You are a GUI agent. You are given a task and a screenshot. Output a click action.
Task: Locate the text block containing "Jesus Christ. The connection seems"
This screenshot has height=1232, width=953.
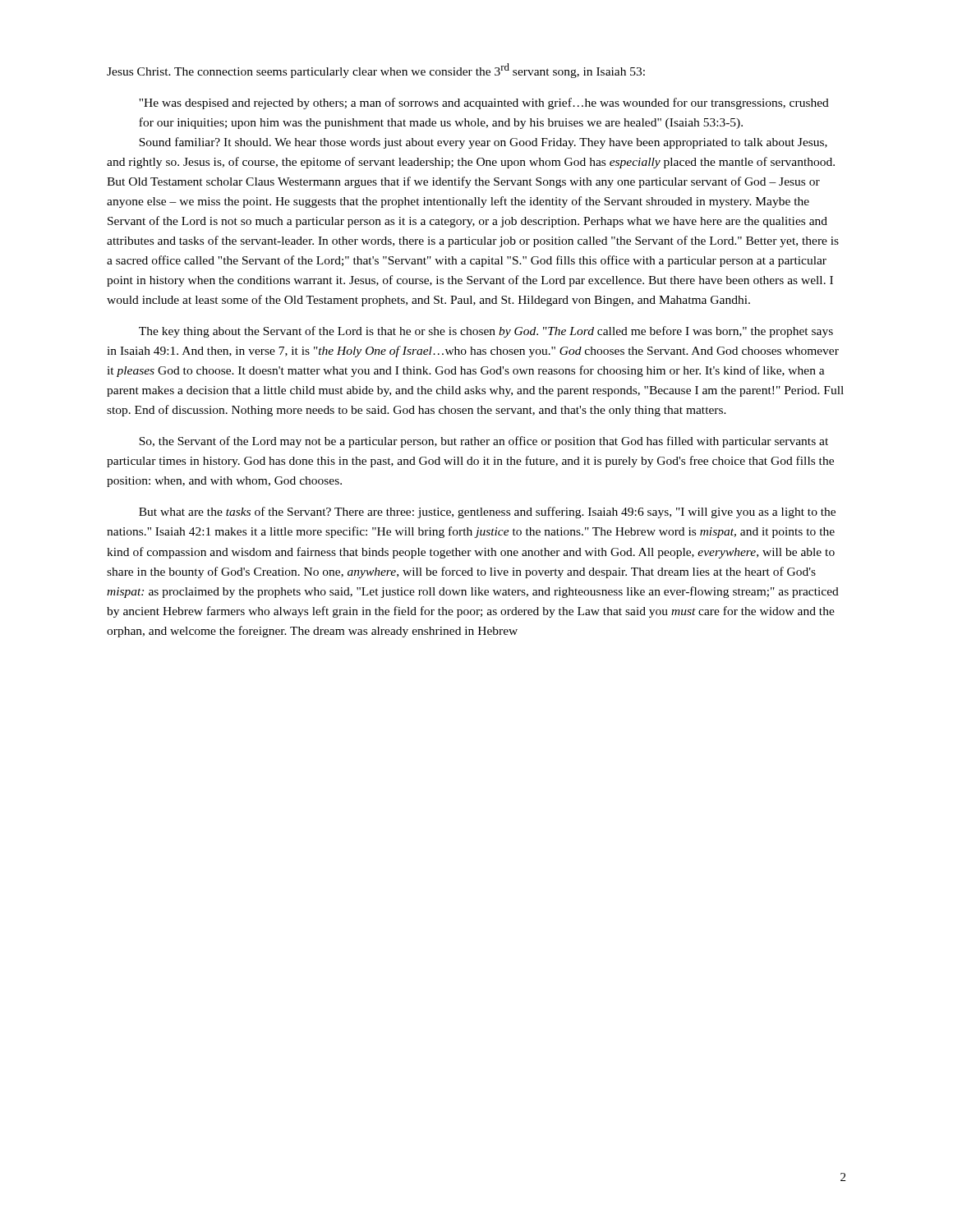[476, 70]
